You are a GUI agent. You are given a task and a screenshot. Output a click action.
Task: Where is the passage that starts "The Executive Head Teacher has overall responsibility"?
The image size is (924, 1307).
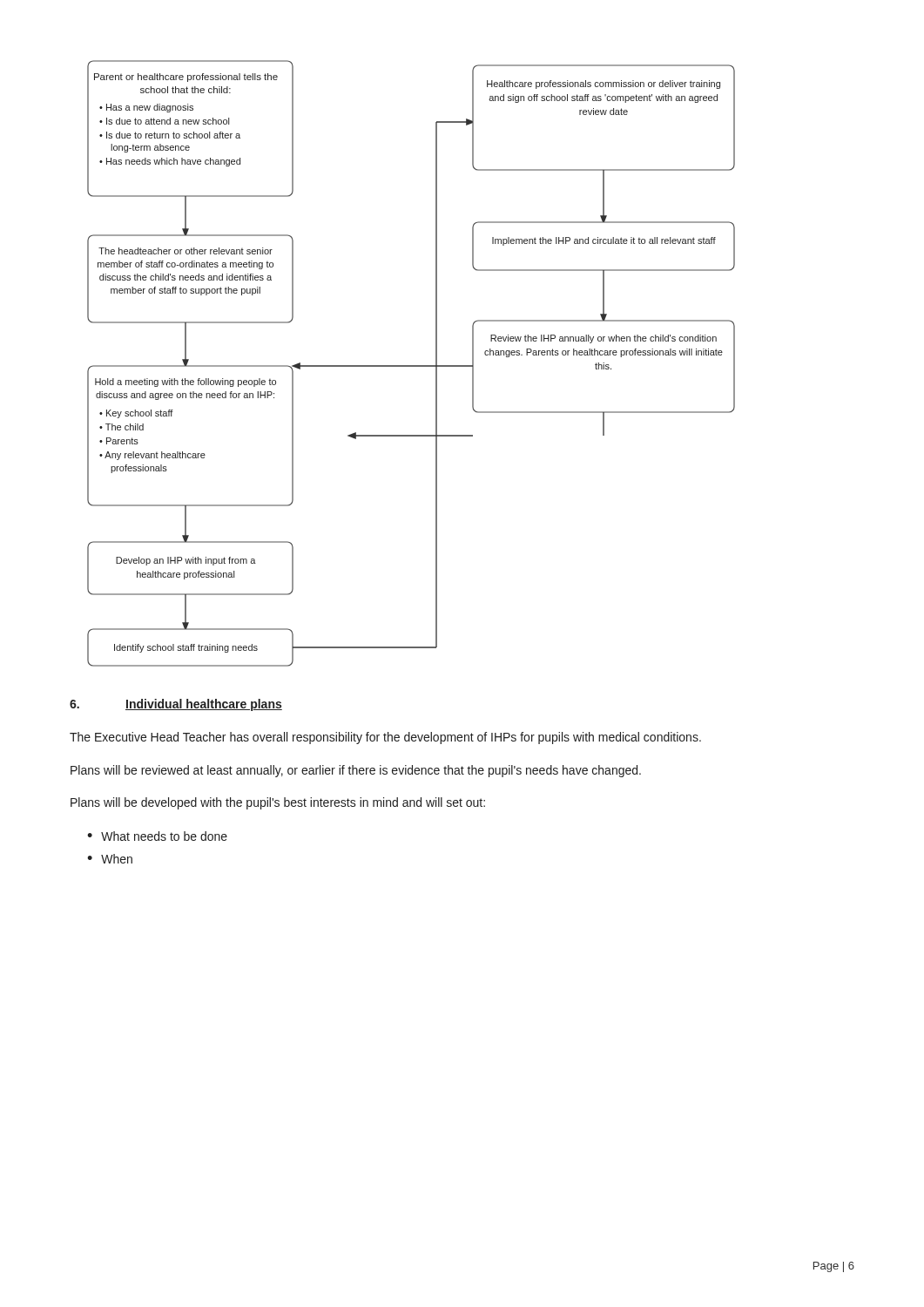coord(386,737)
